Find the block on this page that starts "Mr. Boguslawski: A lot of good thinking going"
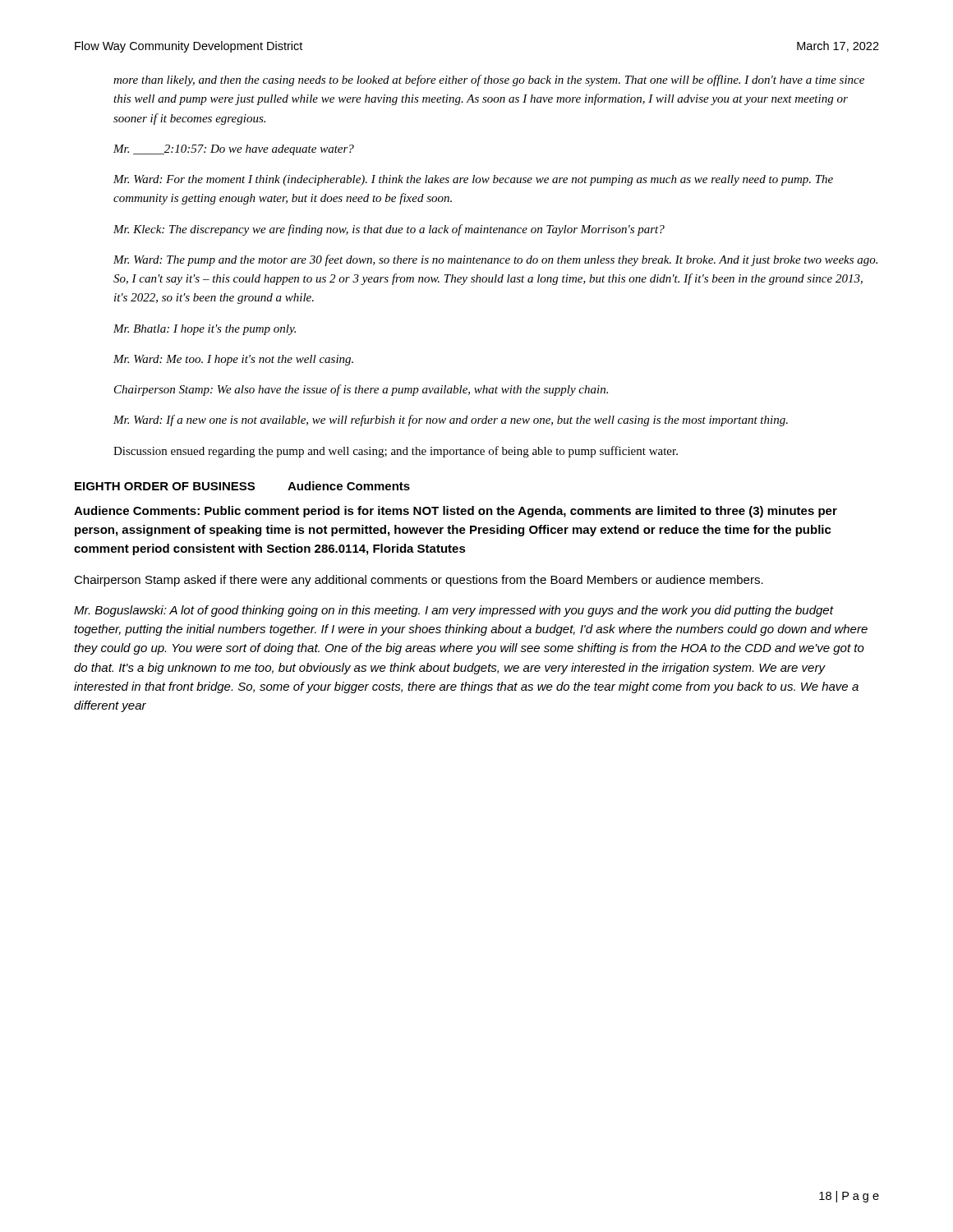The image size is (953, 1232). [471, 657]
